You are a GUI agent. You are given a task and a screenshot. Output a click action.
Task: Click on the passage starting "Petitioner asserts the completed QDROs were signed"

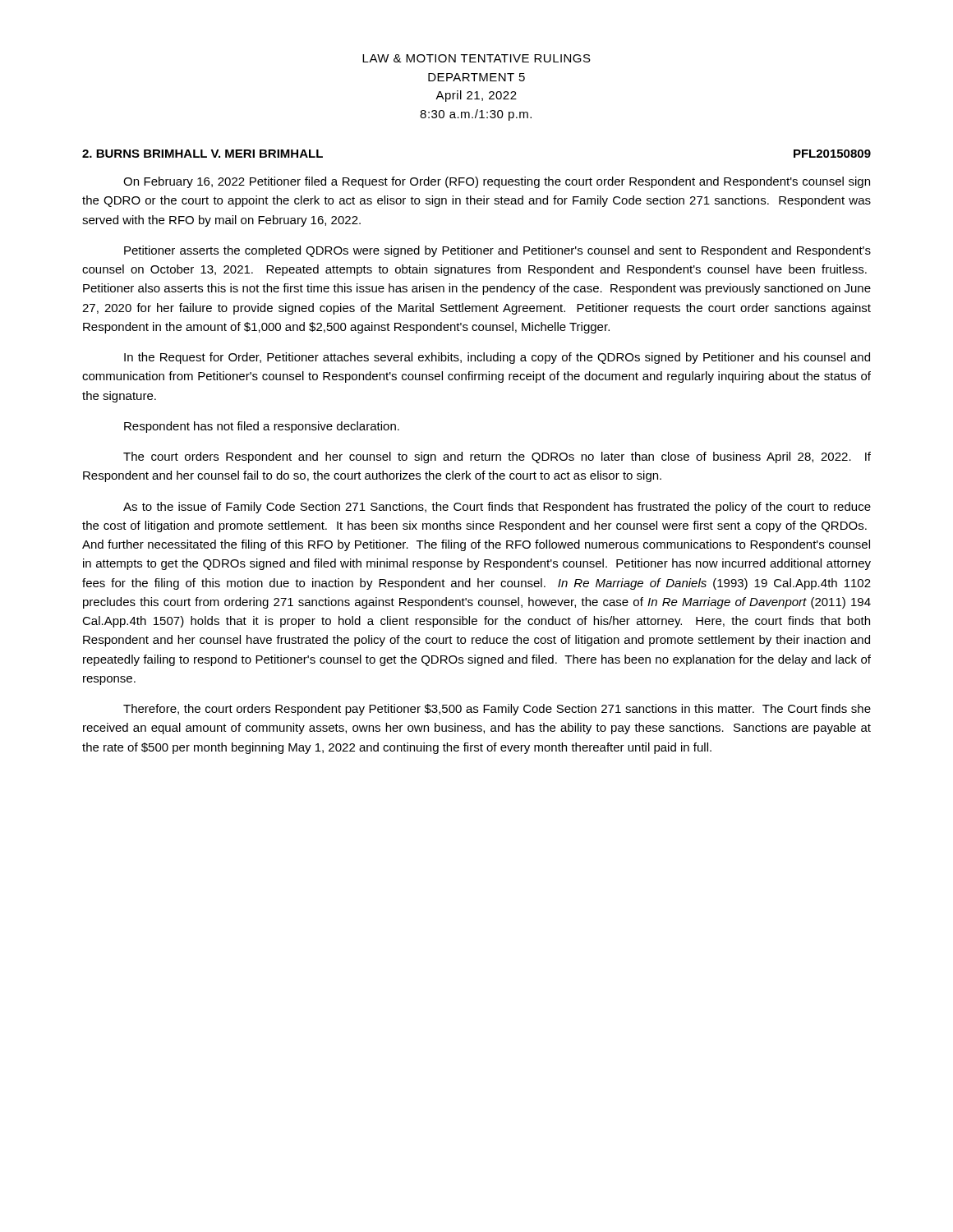(x=476, y=288)
